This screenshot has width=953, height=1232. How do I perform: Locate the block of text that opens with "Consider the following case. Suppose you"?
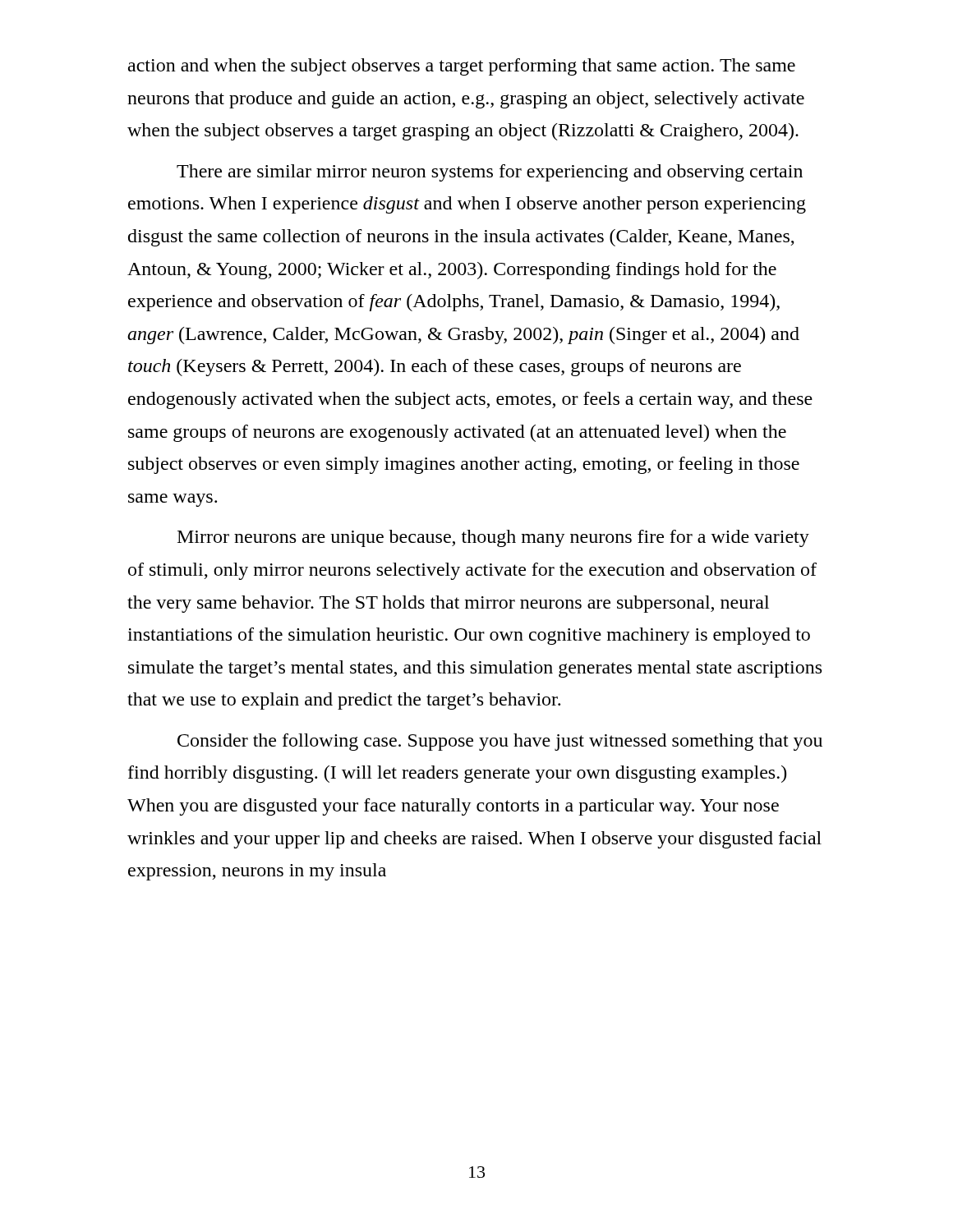click(x=476, y=806)
